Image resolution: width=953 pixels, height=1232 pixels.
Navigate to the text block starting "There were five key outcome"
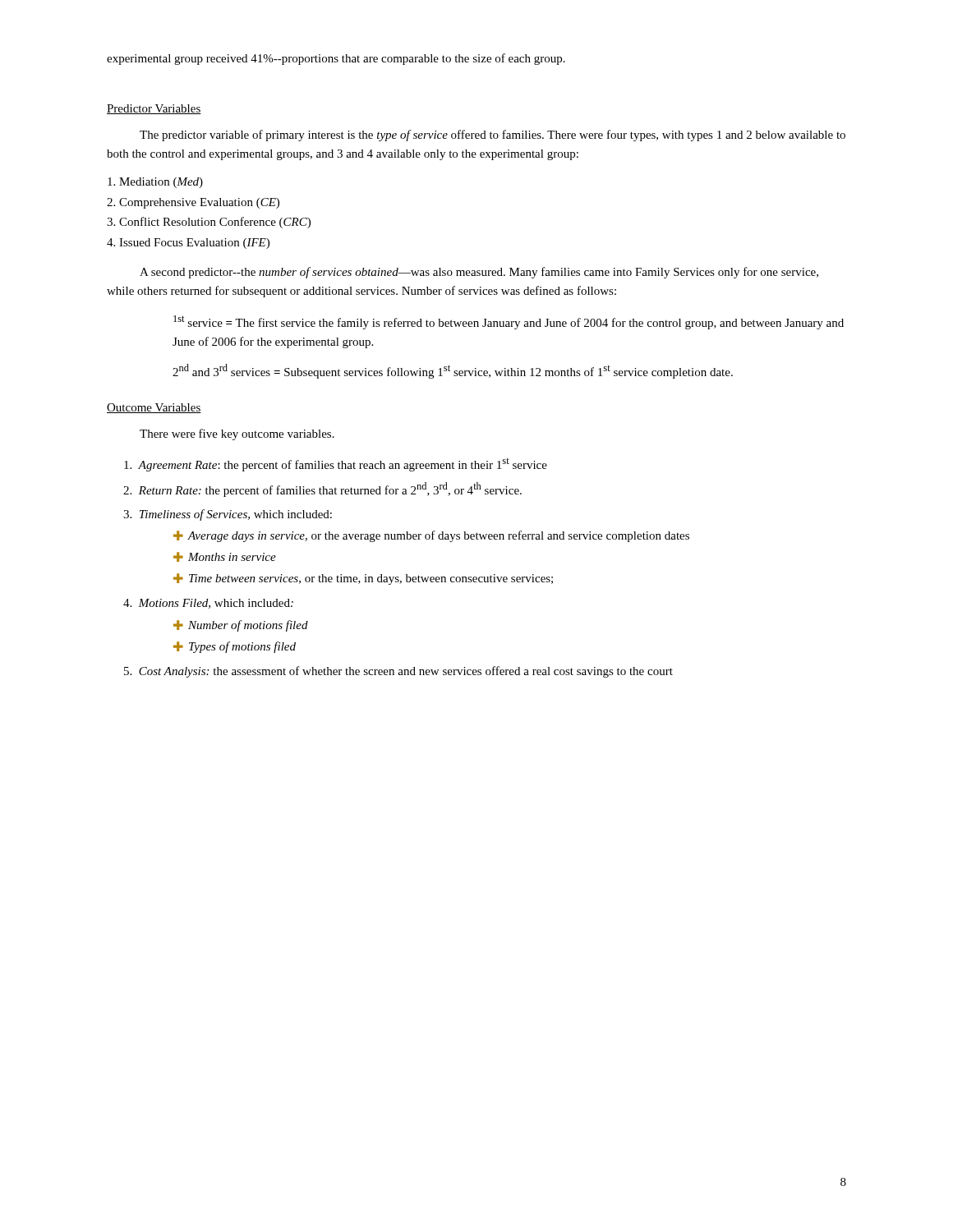(x=237, y=434)
